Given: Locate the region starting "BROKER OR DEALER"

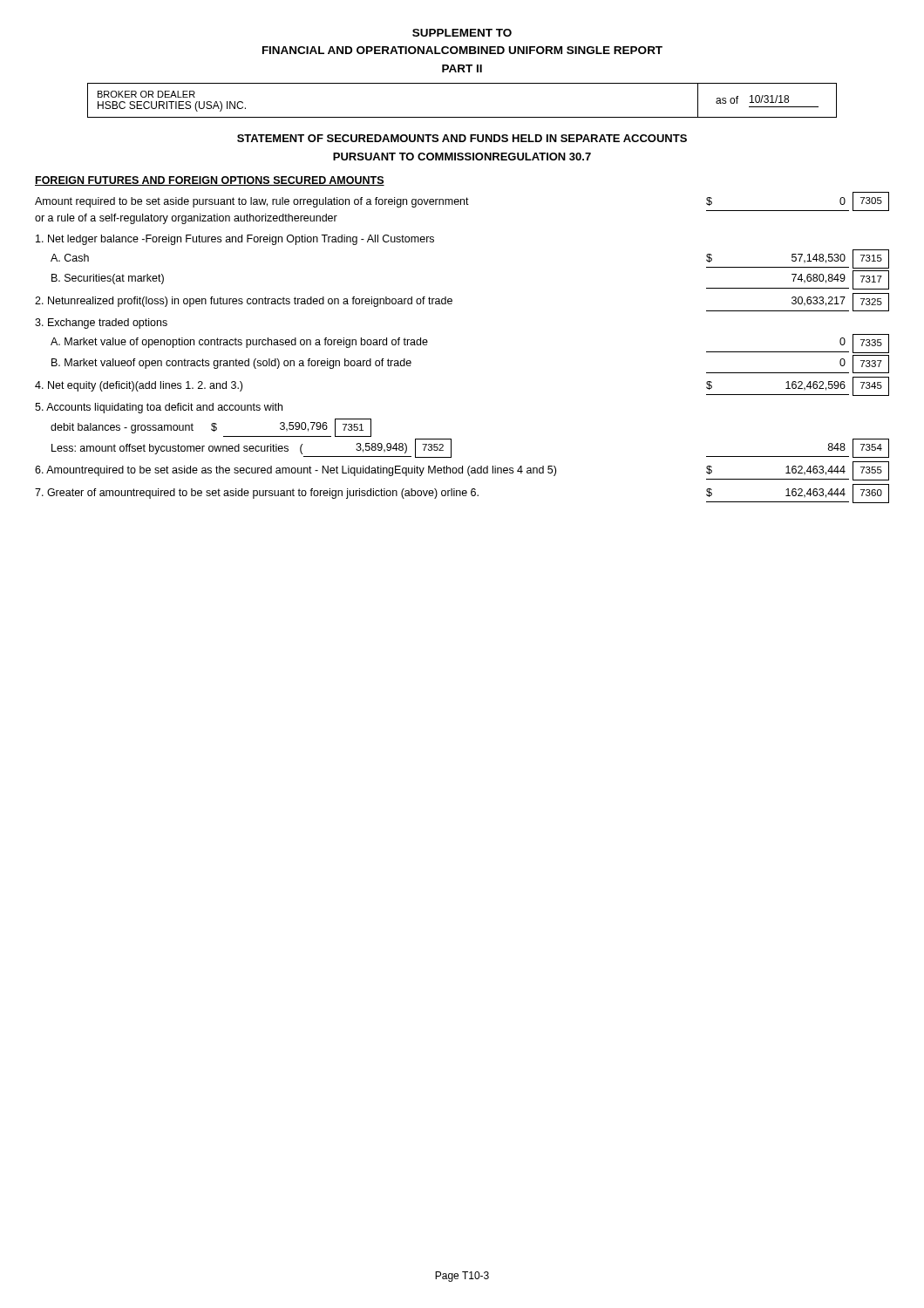Looking at the screenshot, I should [x=462, y=100].
